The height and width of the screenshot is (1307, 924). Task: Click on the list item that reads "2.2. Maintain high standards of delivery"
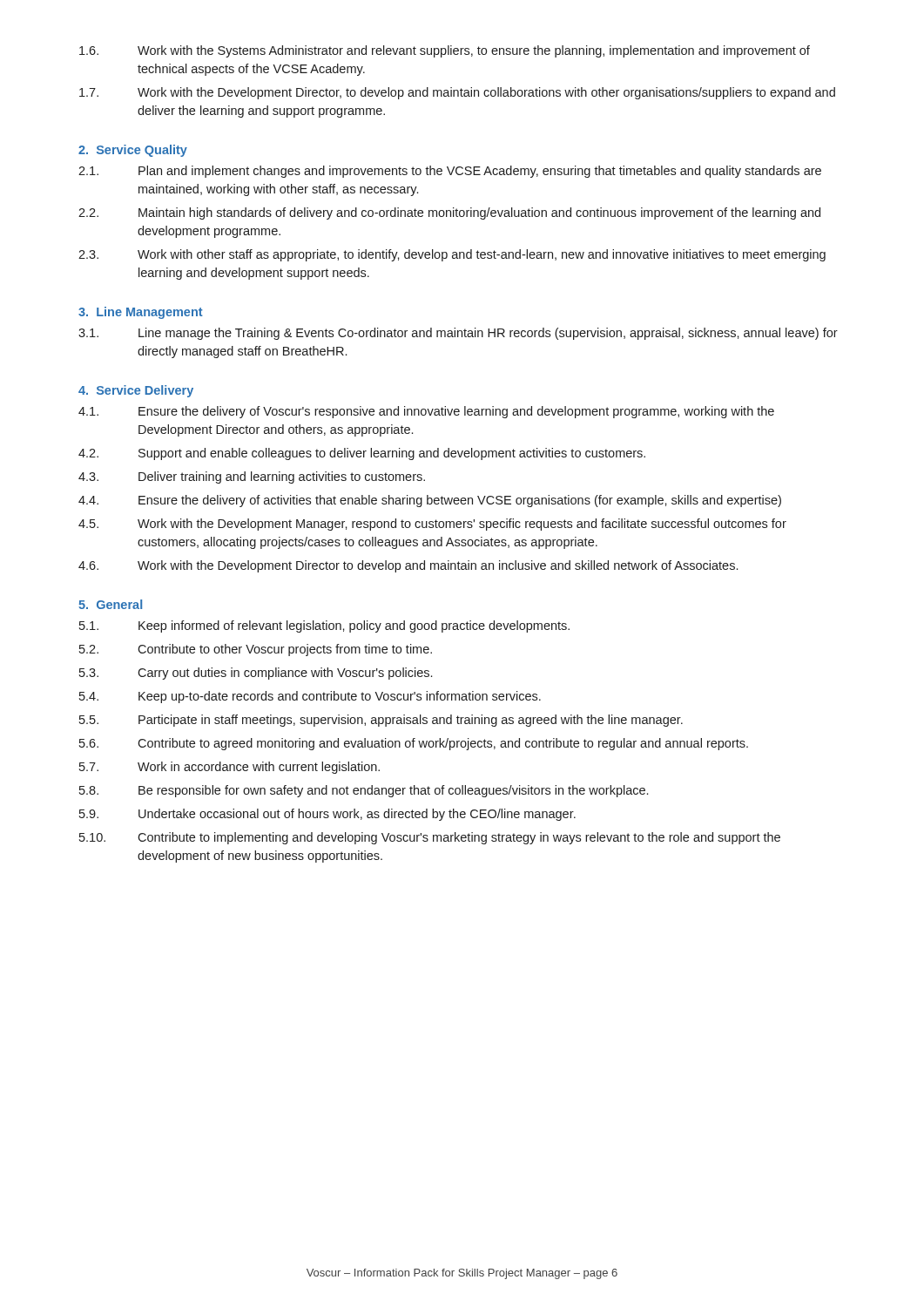click(x=462, y=222)
